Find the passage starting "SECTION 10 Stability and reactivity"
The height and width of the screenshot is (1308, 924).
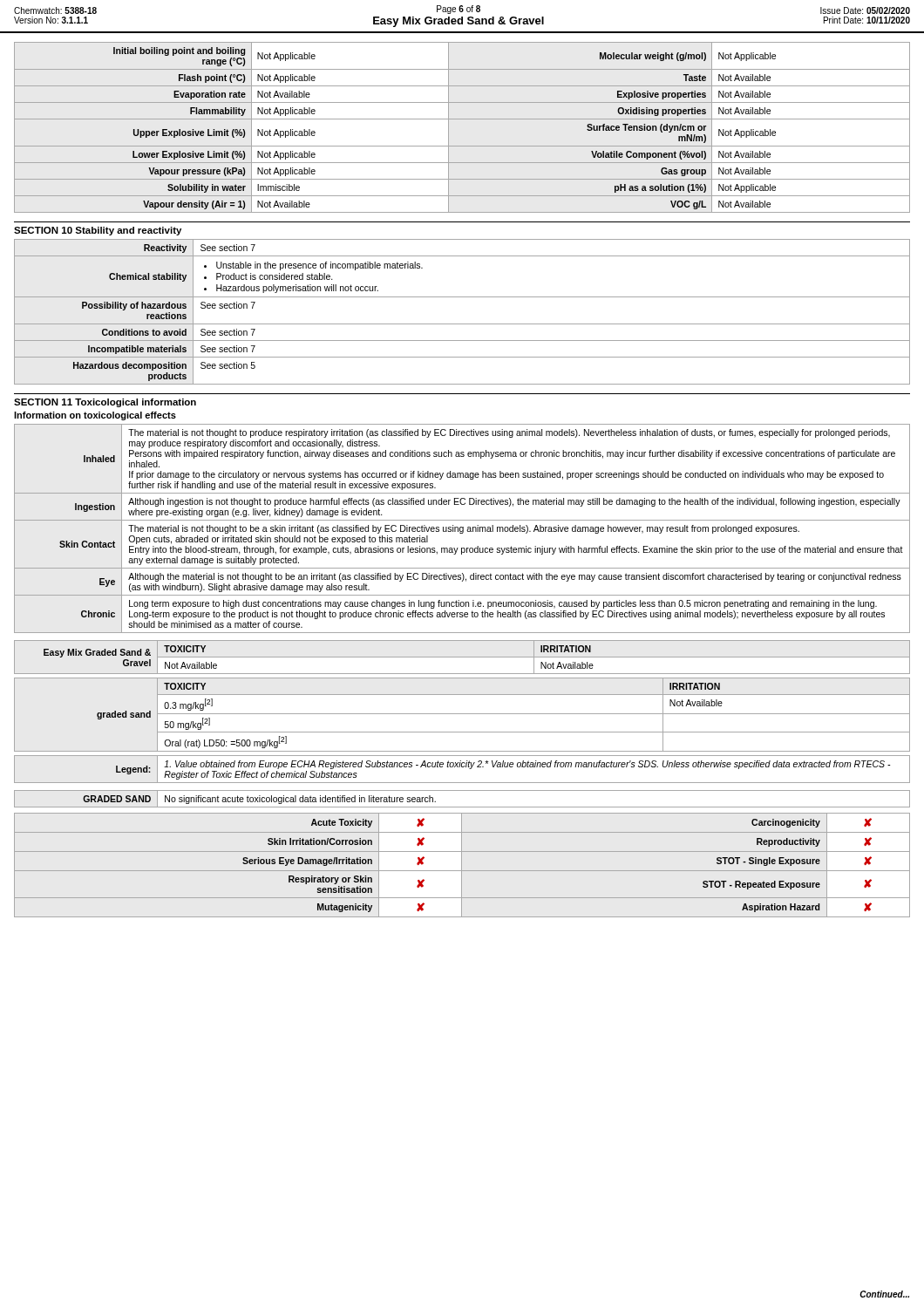click(x=98, y=230)
